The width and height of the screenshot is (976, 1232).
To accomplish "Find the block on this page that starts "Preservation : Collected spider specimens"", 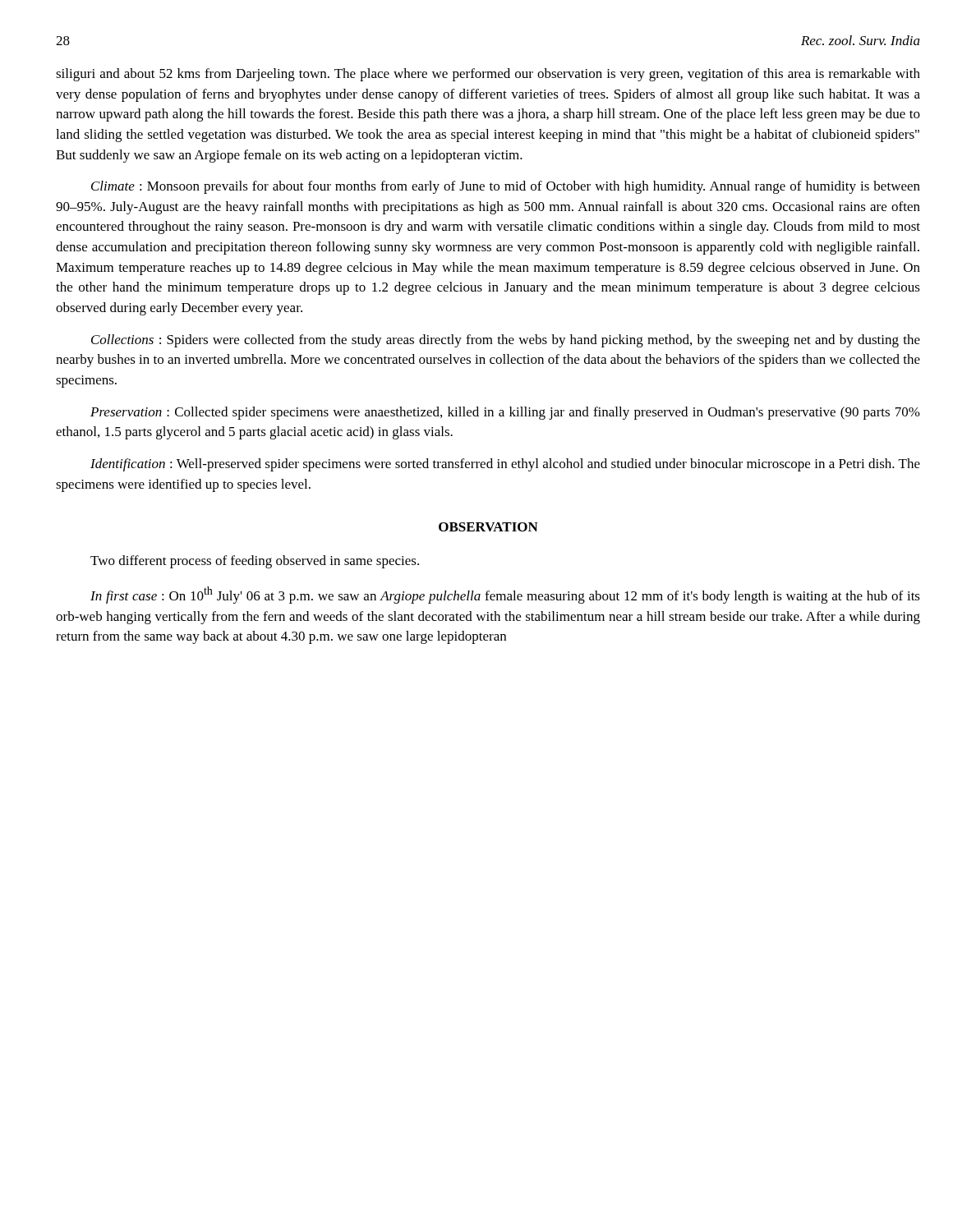I will (x=488, y=422).
